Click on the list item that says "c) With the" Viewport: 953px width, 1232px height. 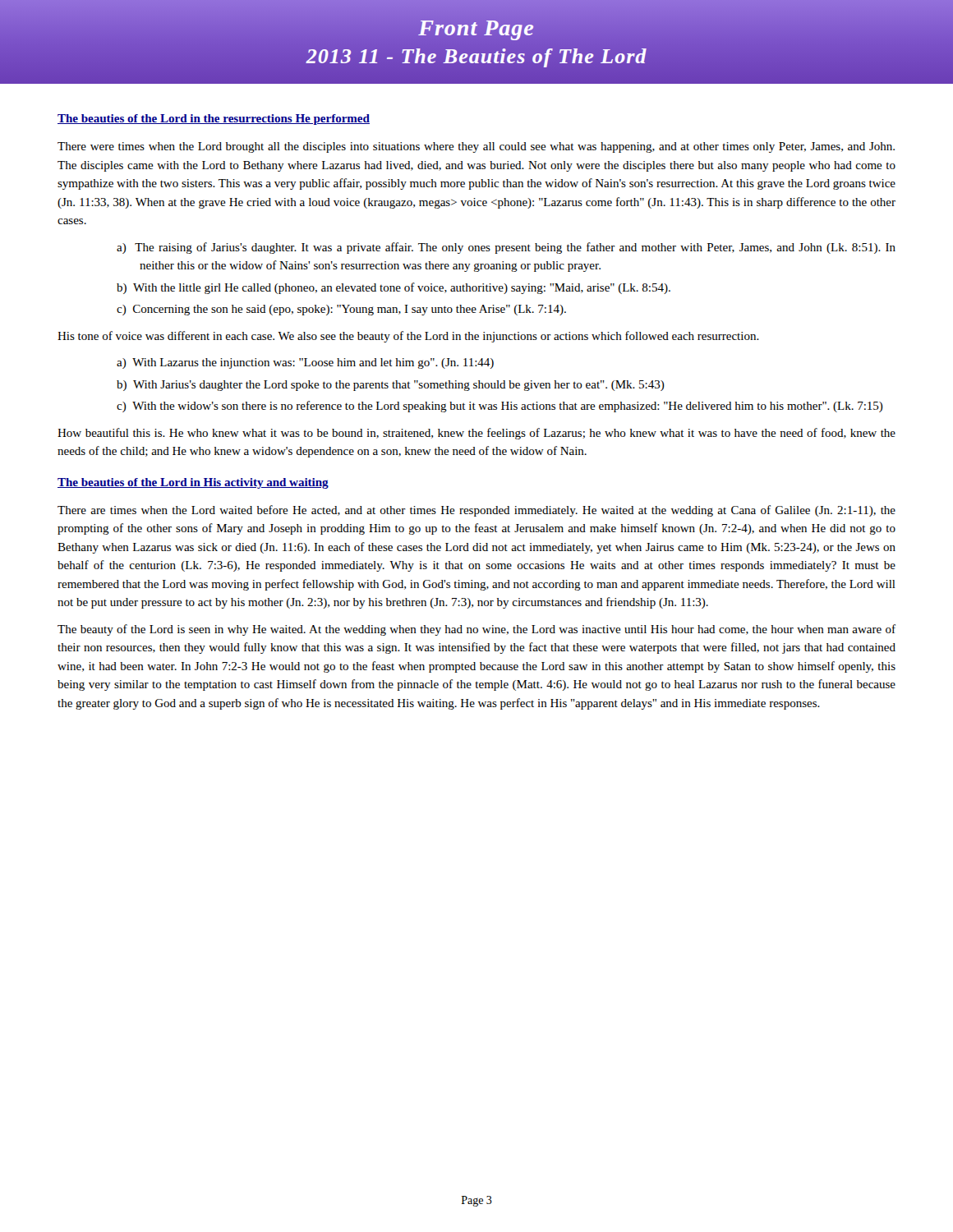[x=500, y=406]
